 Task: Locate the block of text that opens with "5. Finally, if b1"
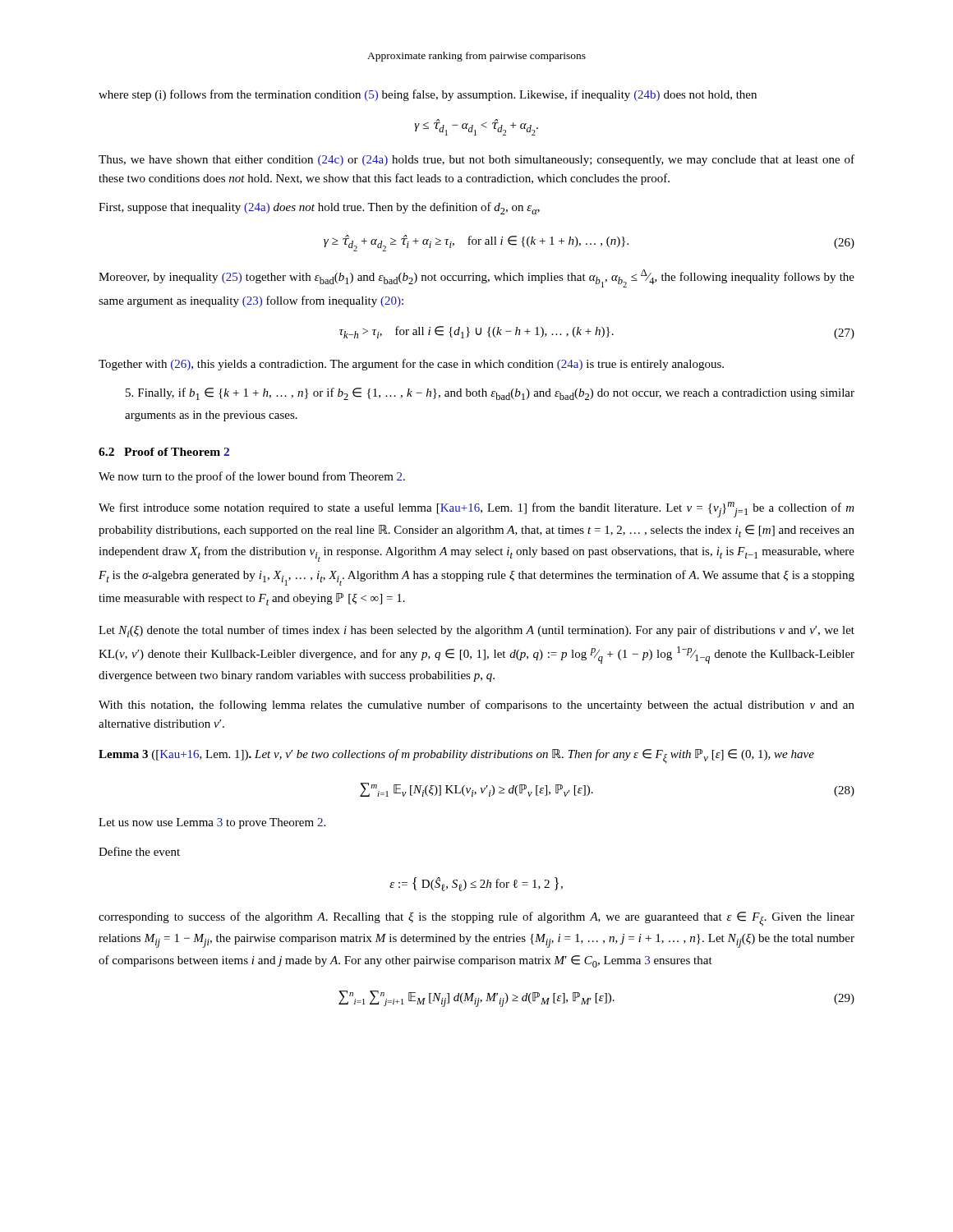[490, 404]
